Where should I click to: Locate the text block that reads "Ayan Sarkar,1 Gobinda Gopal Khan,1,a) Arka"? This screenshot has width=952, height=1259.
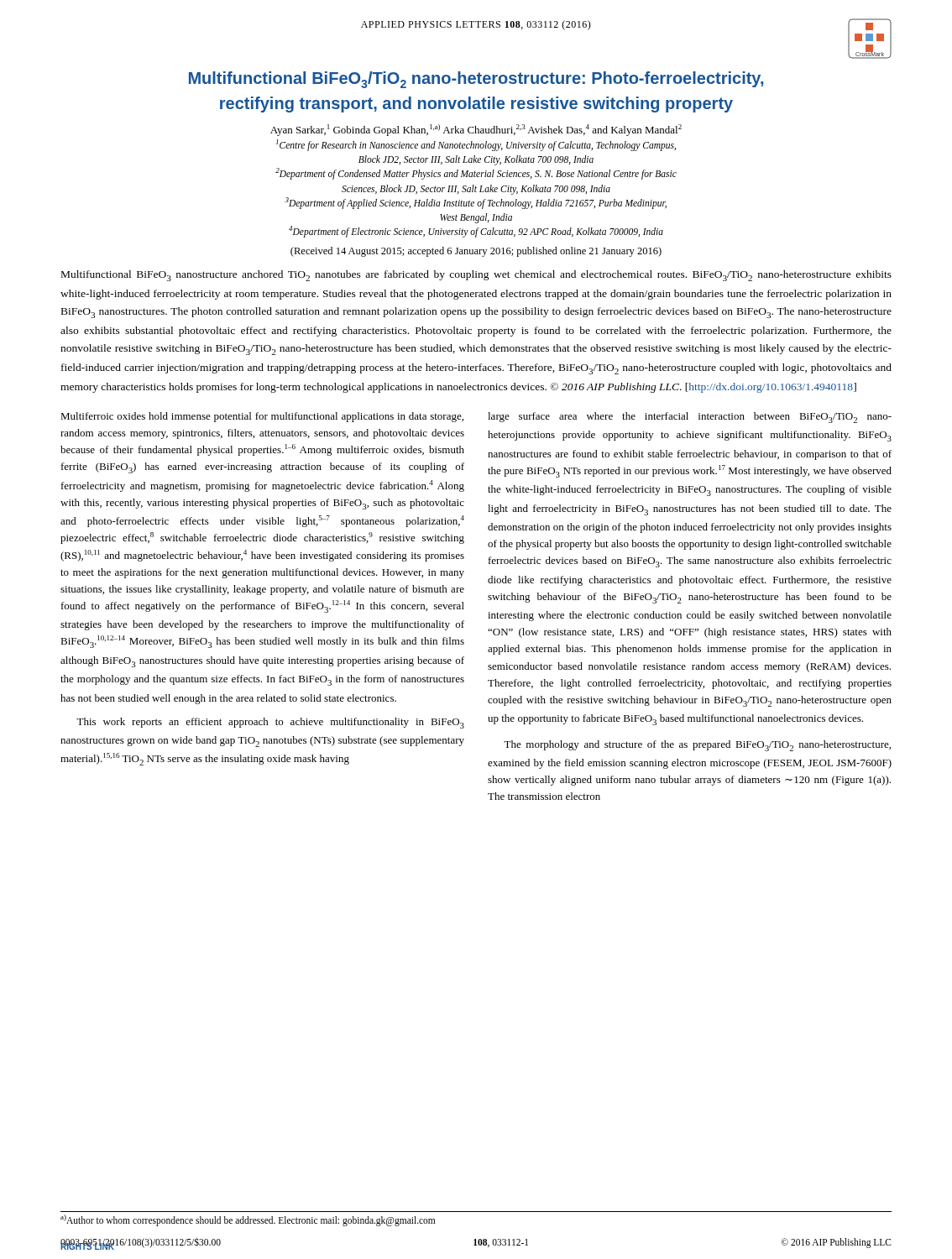tap(476, 130)
